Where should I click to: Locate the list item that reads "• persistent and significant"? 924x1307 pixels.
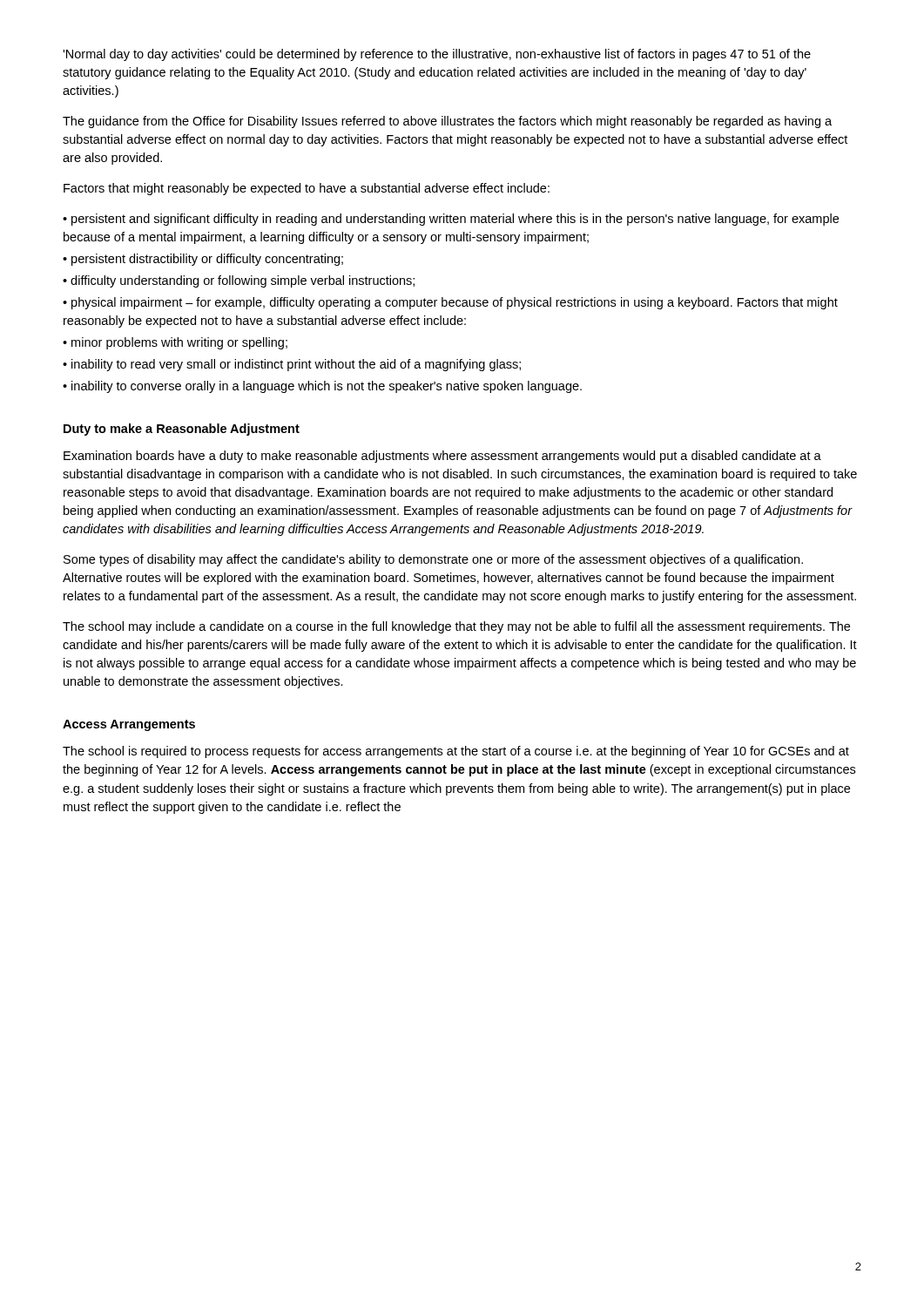coord(451,228)
